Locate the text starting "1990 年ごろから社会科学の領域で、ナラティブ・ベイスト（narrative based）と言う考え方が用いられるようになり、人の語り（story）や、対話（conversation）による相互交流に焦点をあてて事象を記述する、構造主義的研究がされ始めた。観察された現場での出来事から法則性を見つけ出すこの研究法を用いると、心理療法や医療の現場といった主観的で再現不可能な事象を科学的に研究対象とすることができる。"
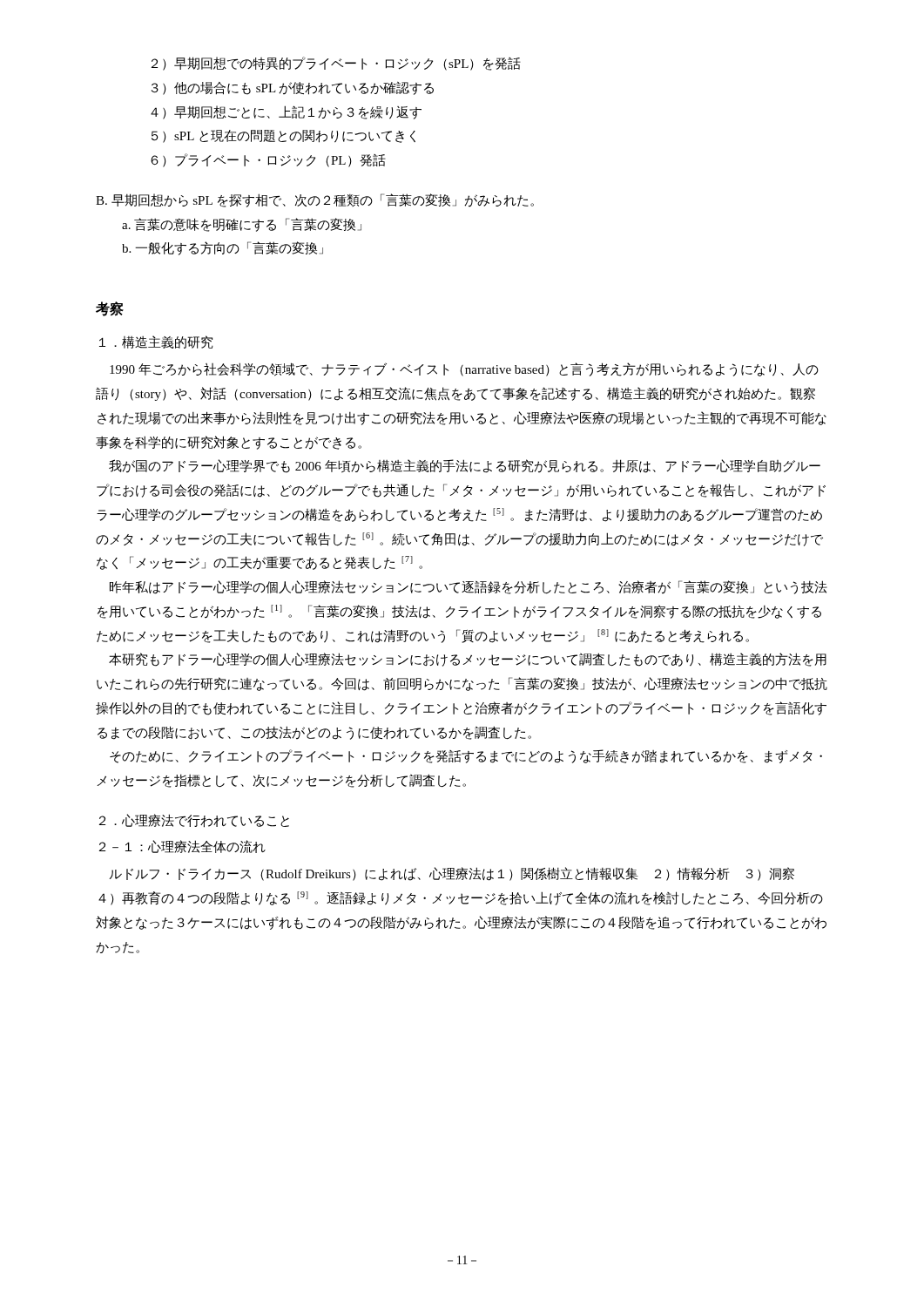 click(x=462, y=407)
